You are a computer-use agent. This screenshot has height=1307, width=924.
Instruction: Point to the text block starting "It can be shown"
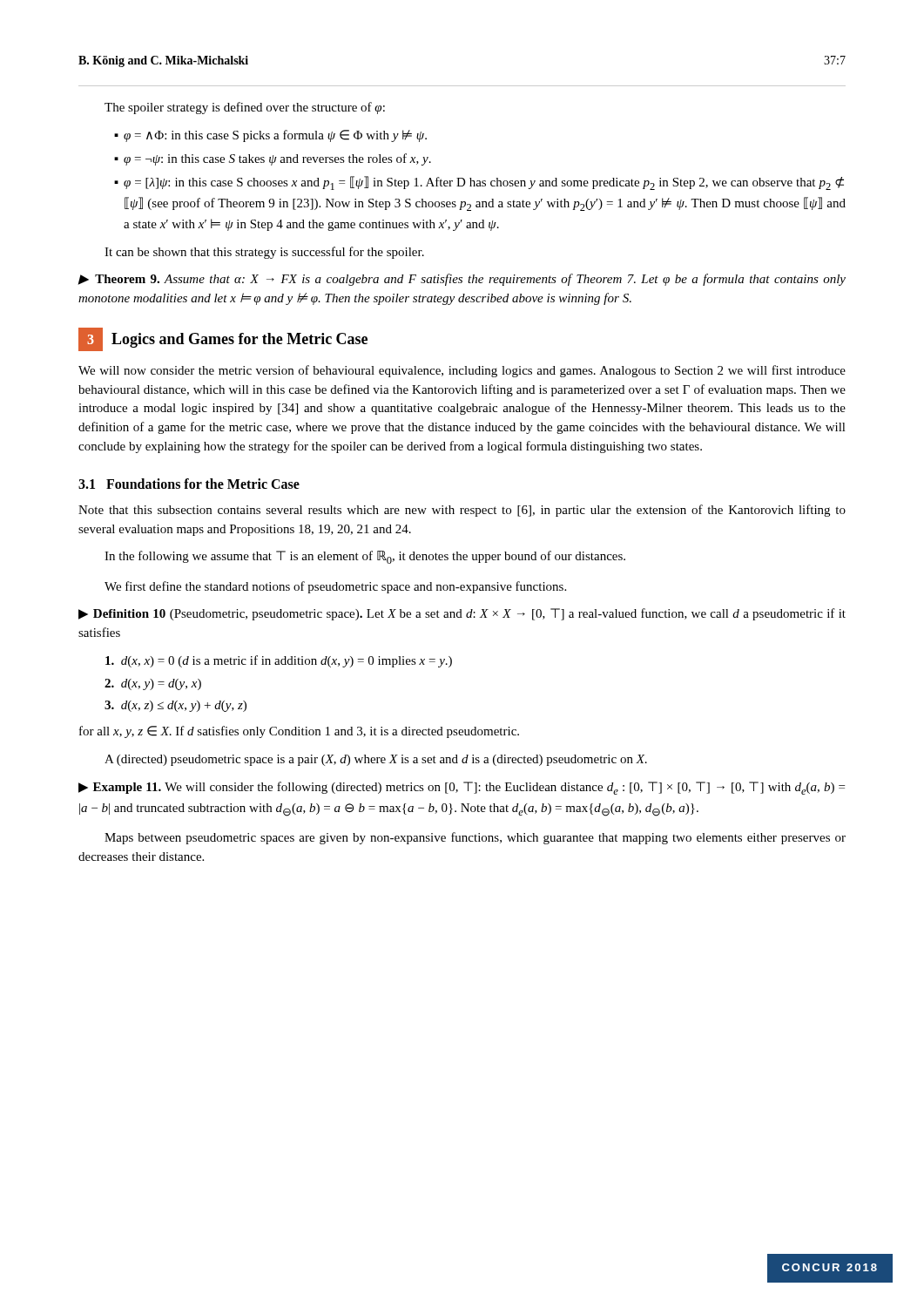264,251
